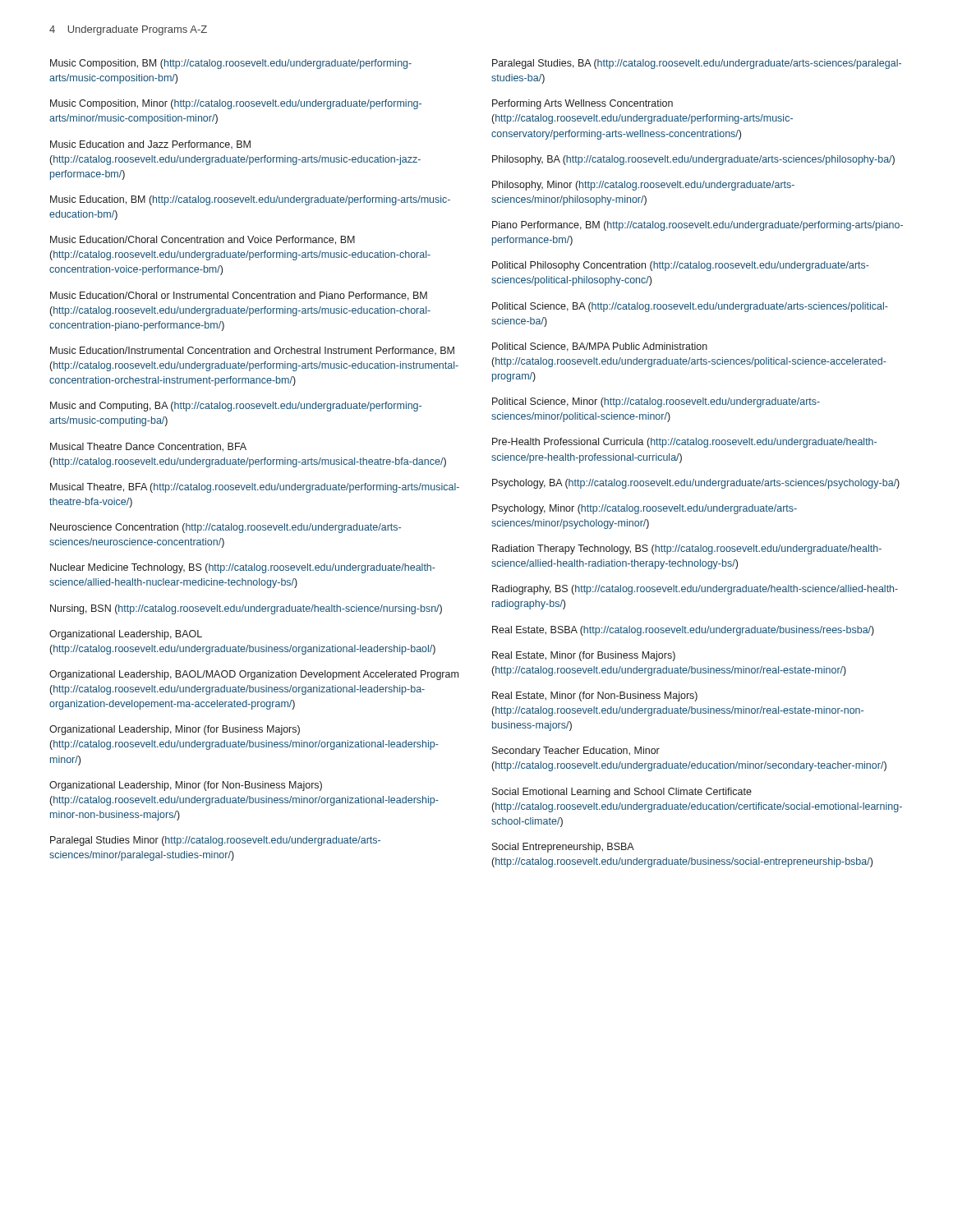Viewport: 953px width, 1232px height.
Task: Find the list item containing "Political Science, Minor"
Action: tap(656, 409)
